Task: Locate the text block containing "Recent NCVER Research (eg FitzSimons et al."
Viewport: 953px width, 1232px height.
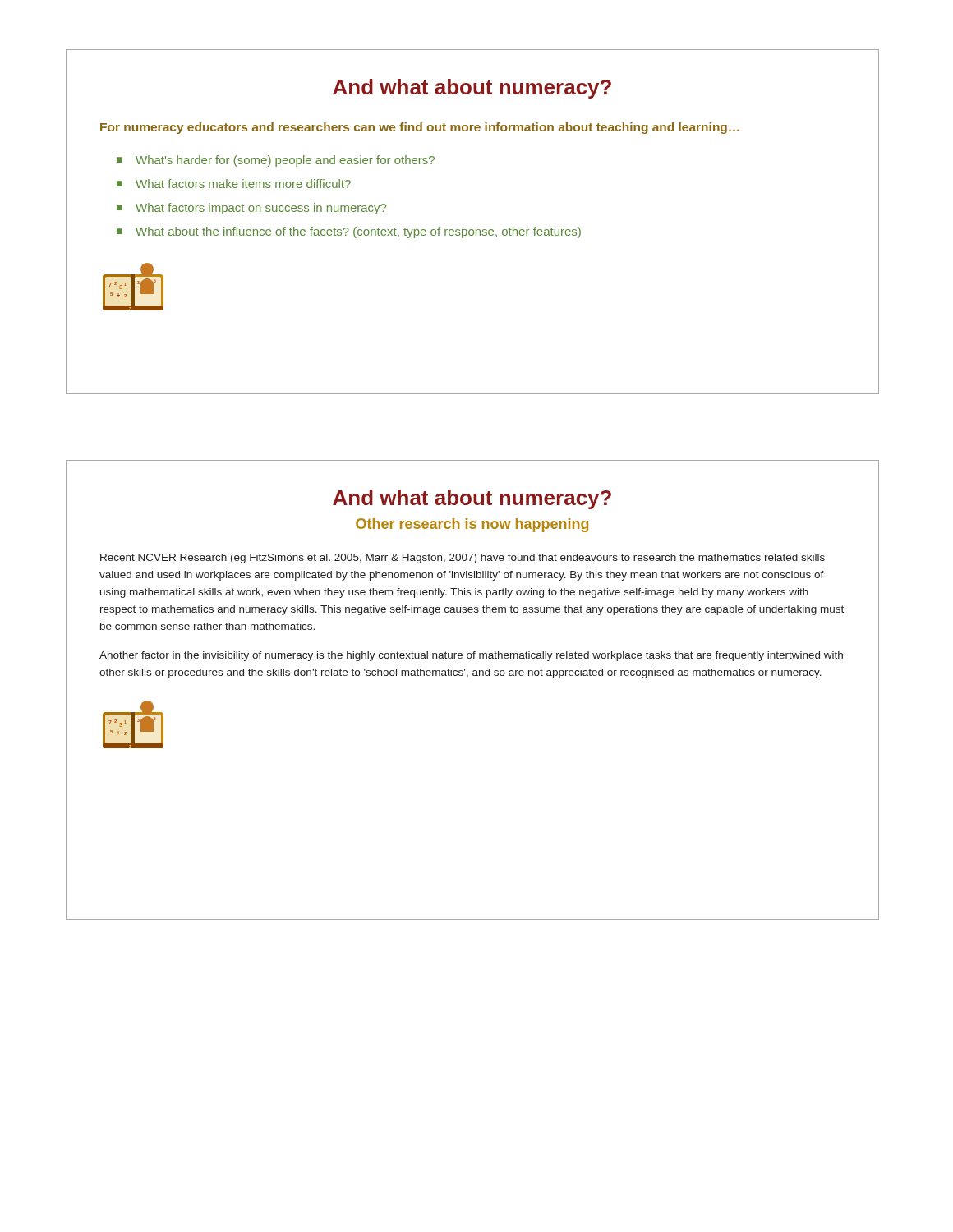Action: (x=472, y=592)
